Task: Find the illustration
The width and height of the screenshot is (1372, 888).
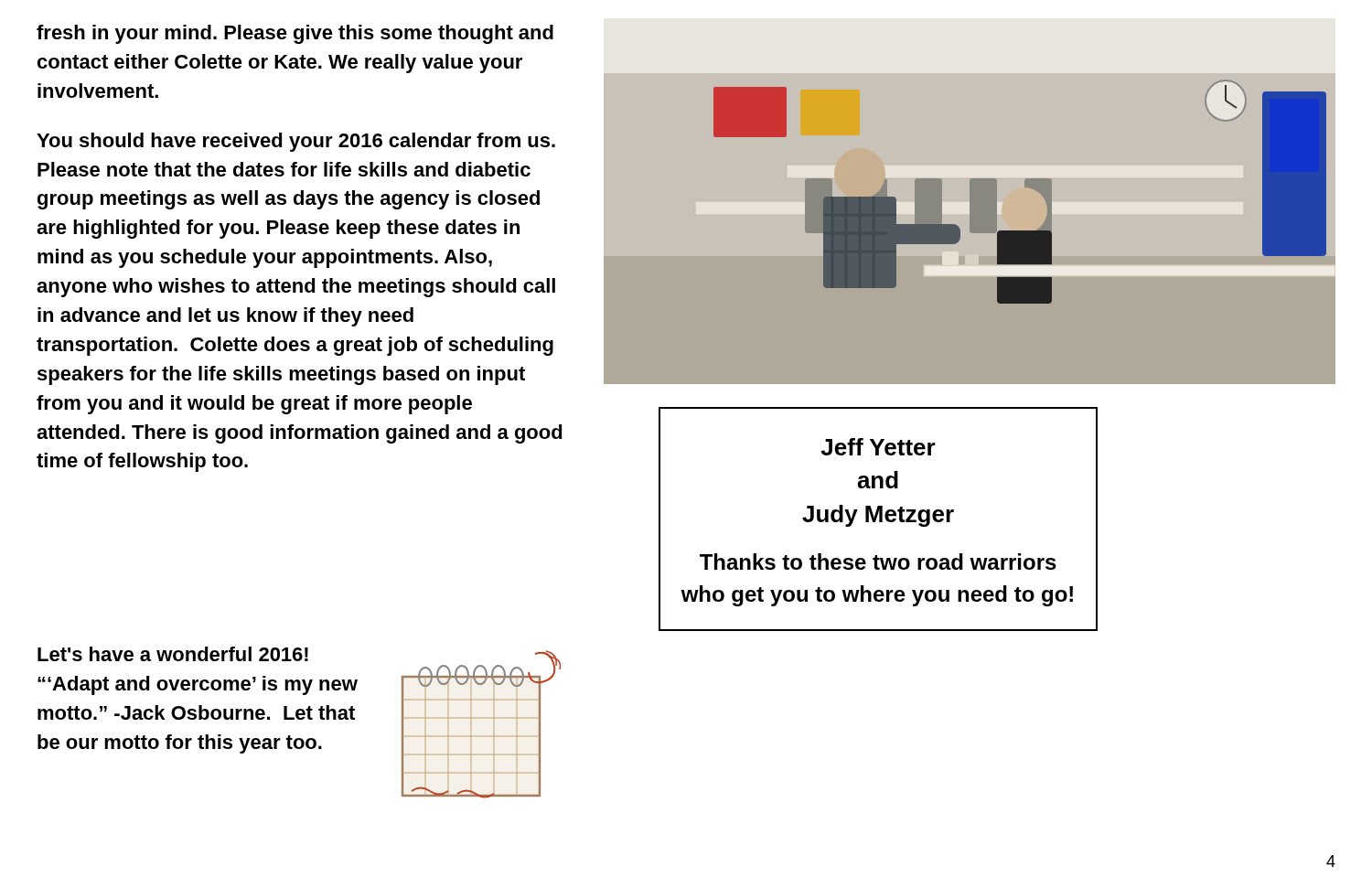Action: (x=480, y=729)
